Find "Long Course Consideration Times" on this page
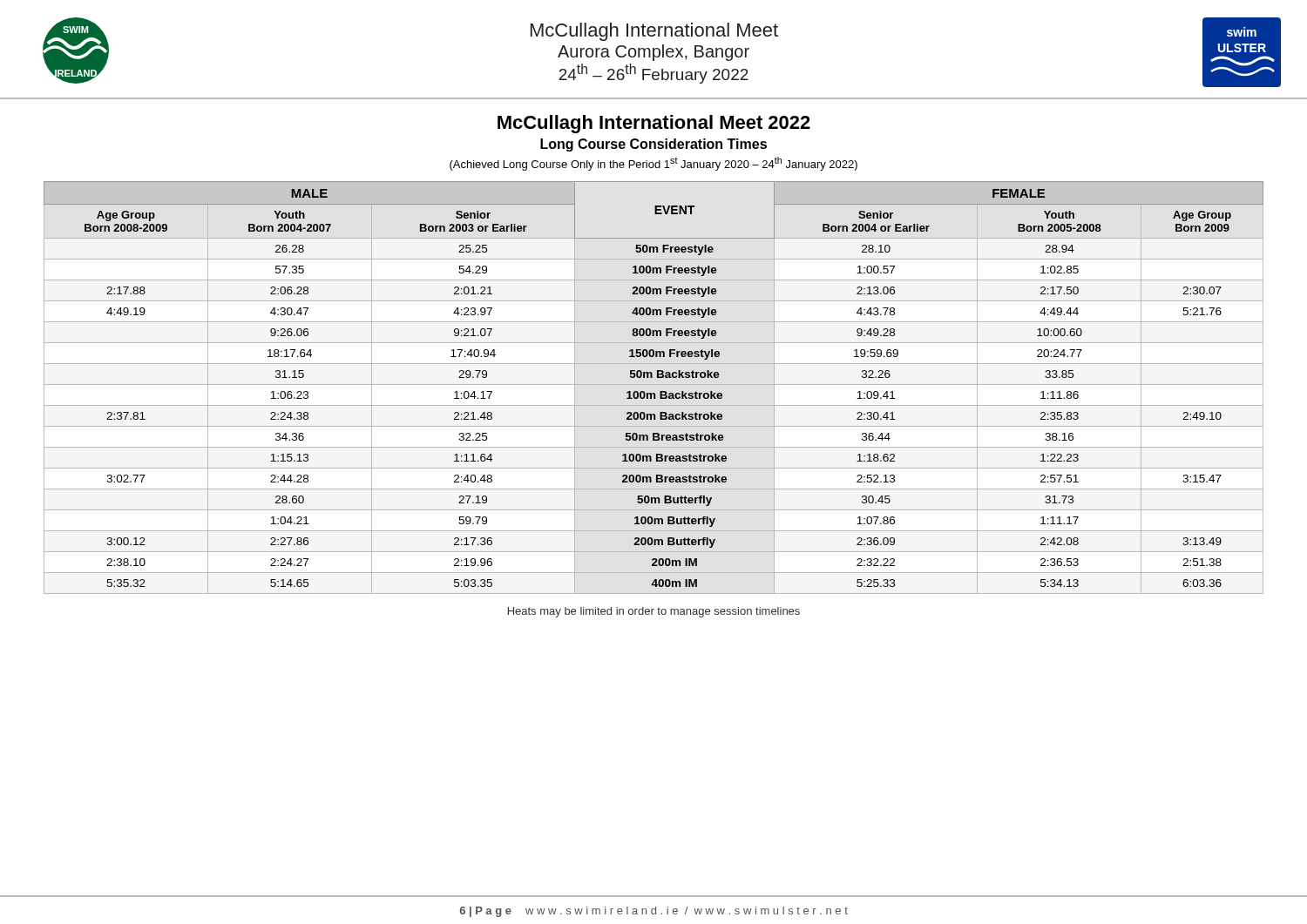This screenshot has height=924, width=1307. pos(654,144)
